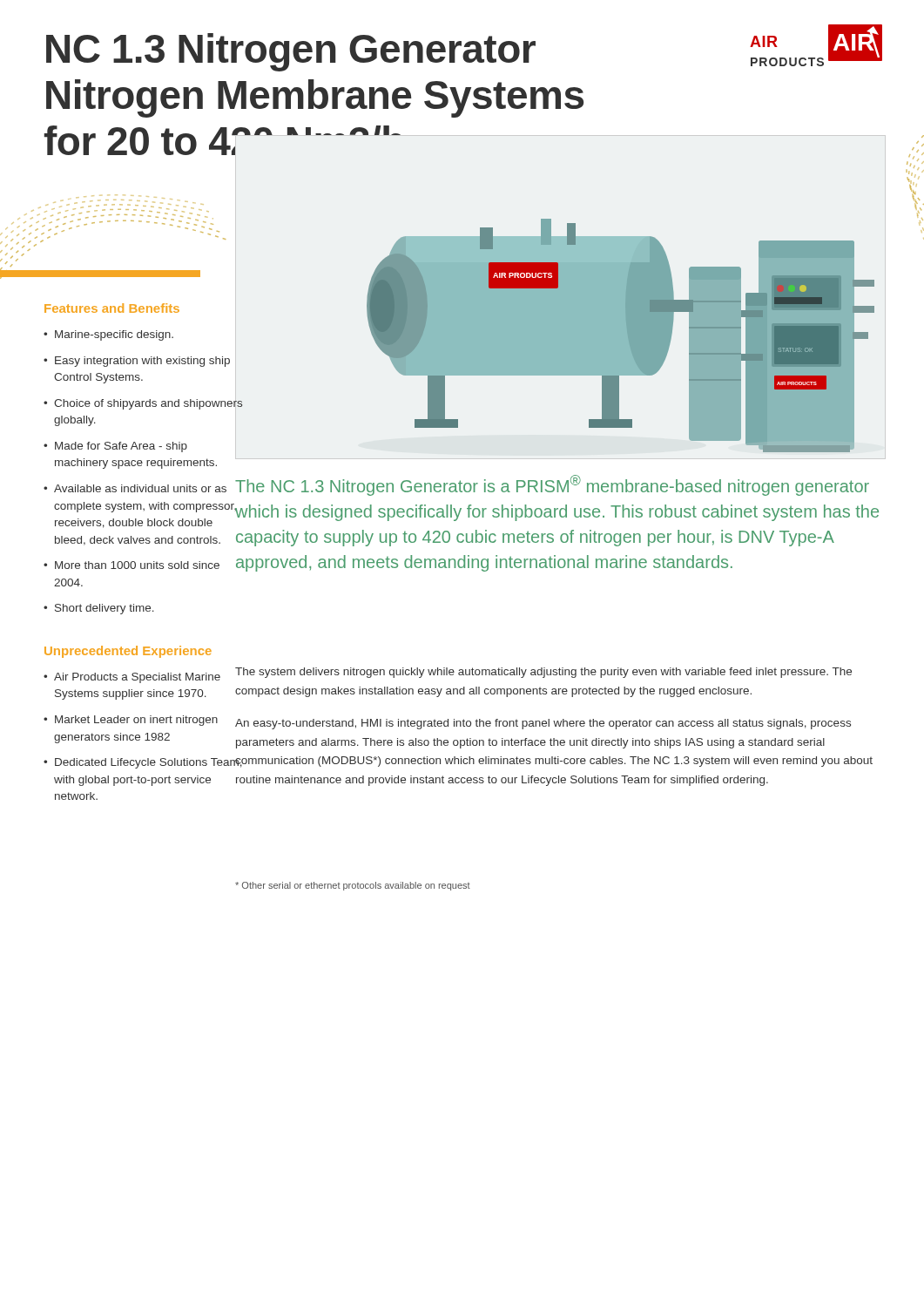
Task: Find the list item with the text "Available as individual units"
Action: tap(145, 514)
